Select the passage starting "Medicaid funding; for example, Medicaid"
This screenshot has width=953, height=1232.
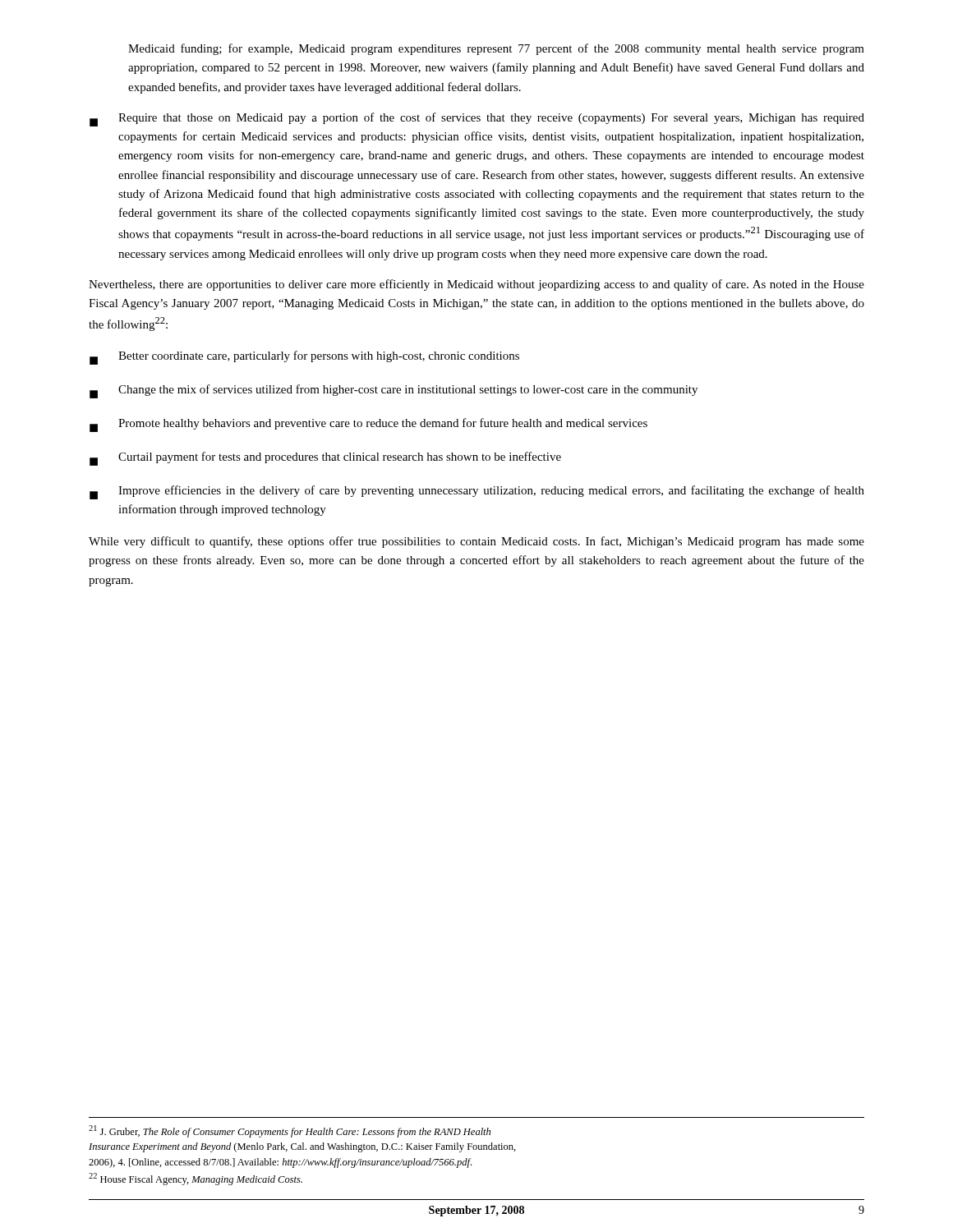pos(496,68)
